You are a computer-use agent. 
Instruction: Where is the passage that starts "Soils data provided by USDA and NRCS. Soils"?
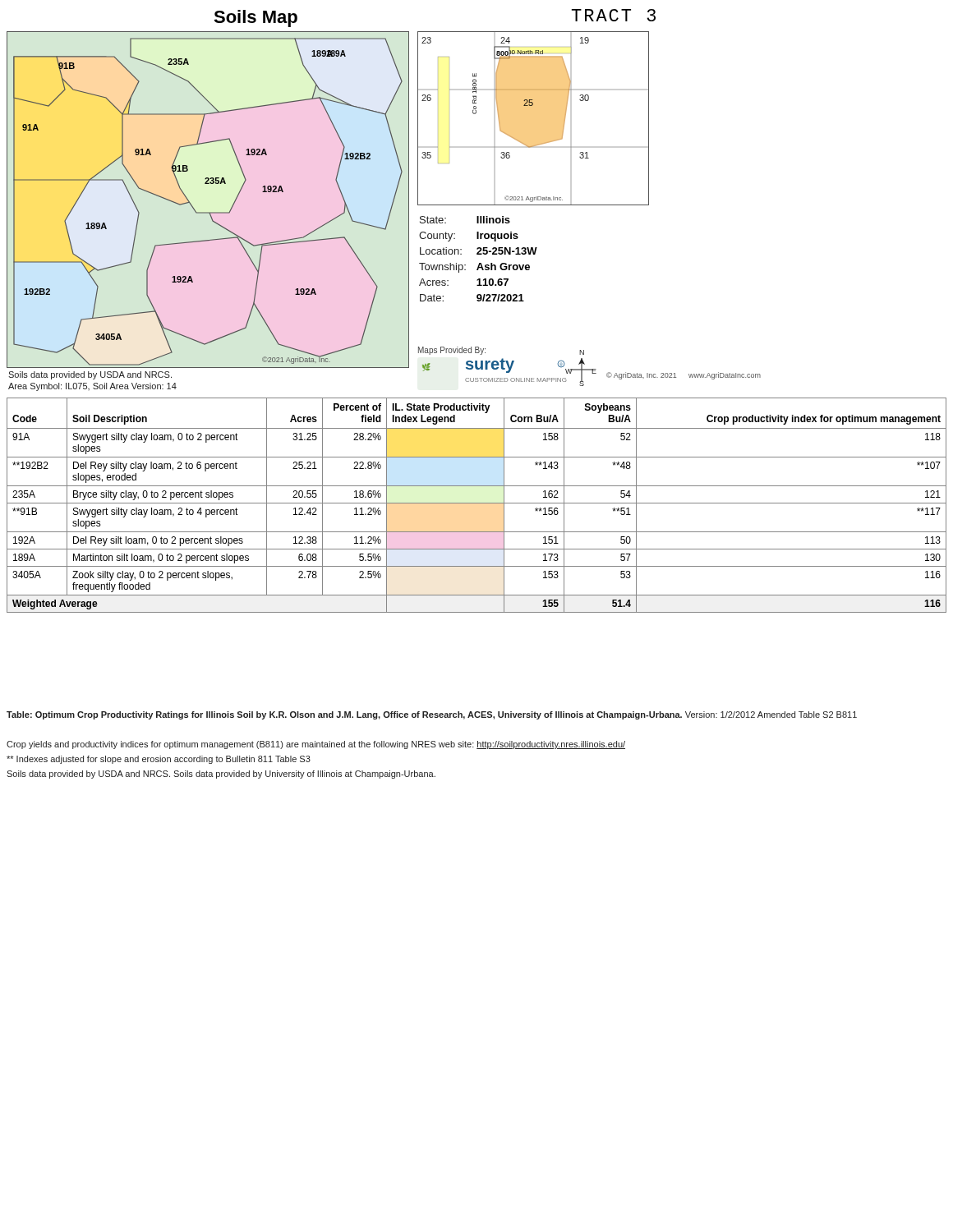point(221,774)
